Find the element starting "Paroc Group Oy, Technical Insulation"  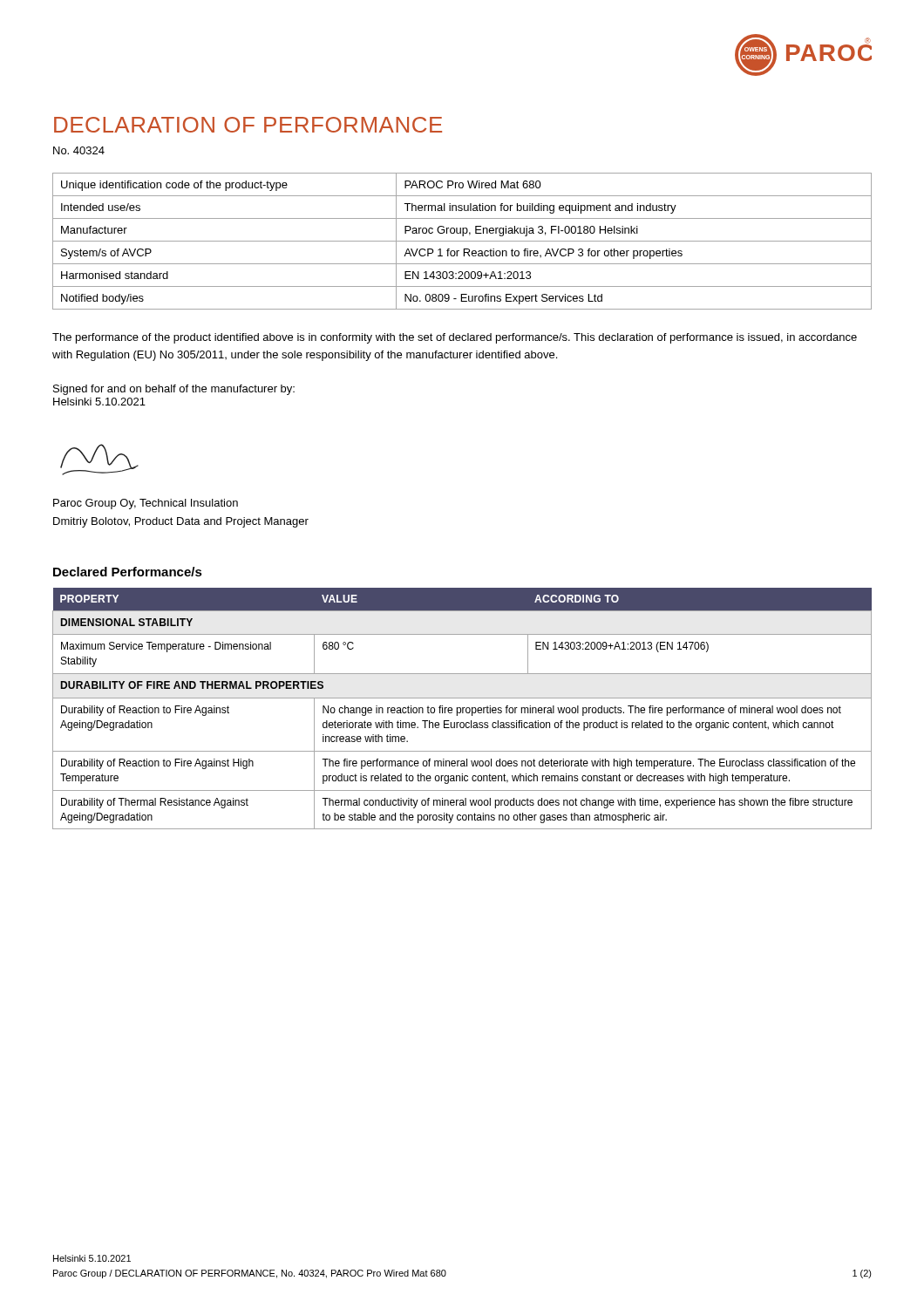click(x=180, y=512)
